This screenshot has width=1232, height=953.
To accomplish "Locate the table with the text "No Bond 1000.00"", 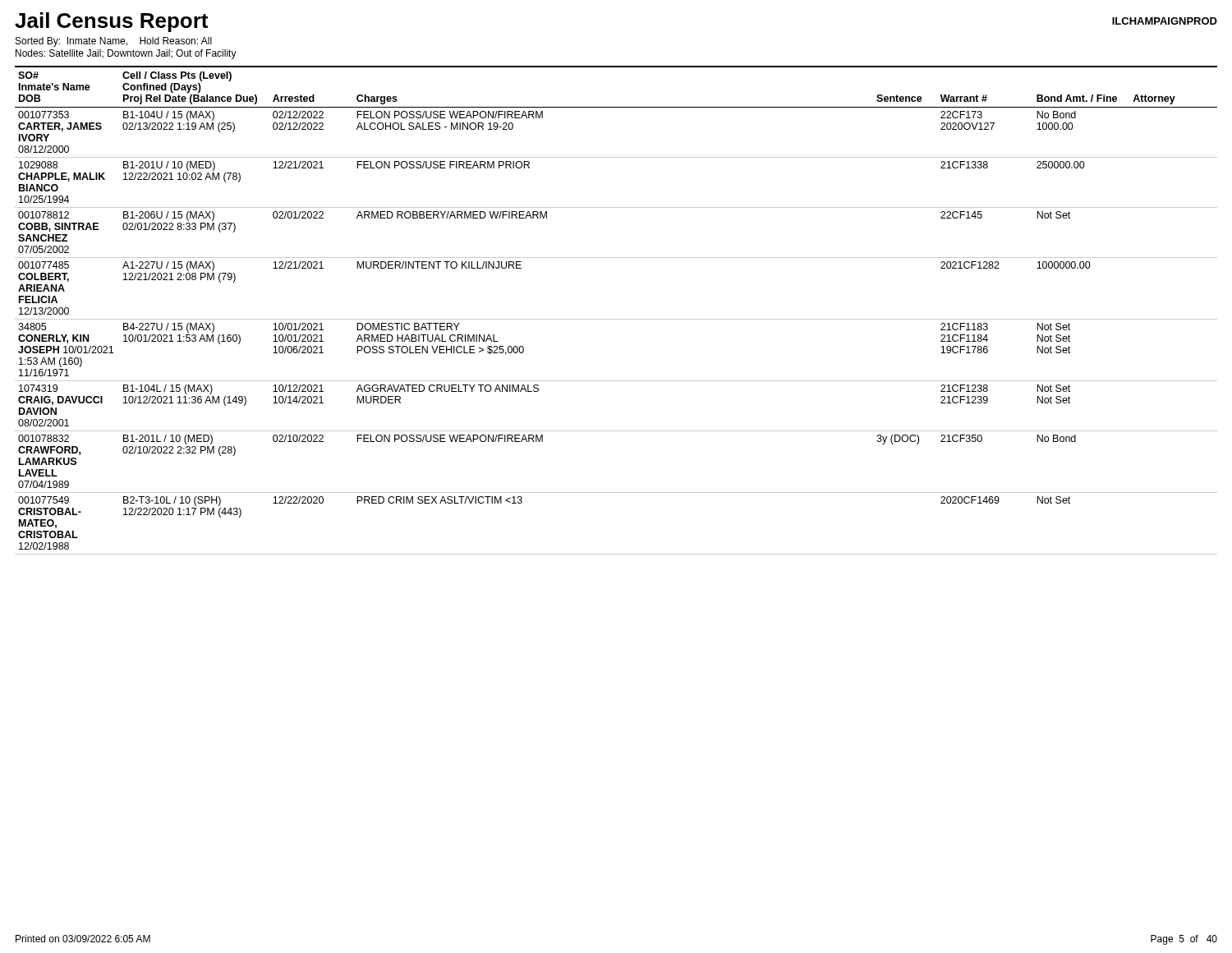I will point(616,310).
